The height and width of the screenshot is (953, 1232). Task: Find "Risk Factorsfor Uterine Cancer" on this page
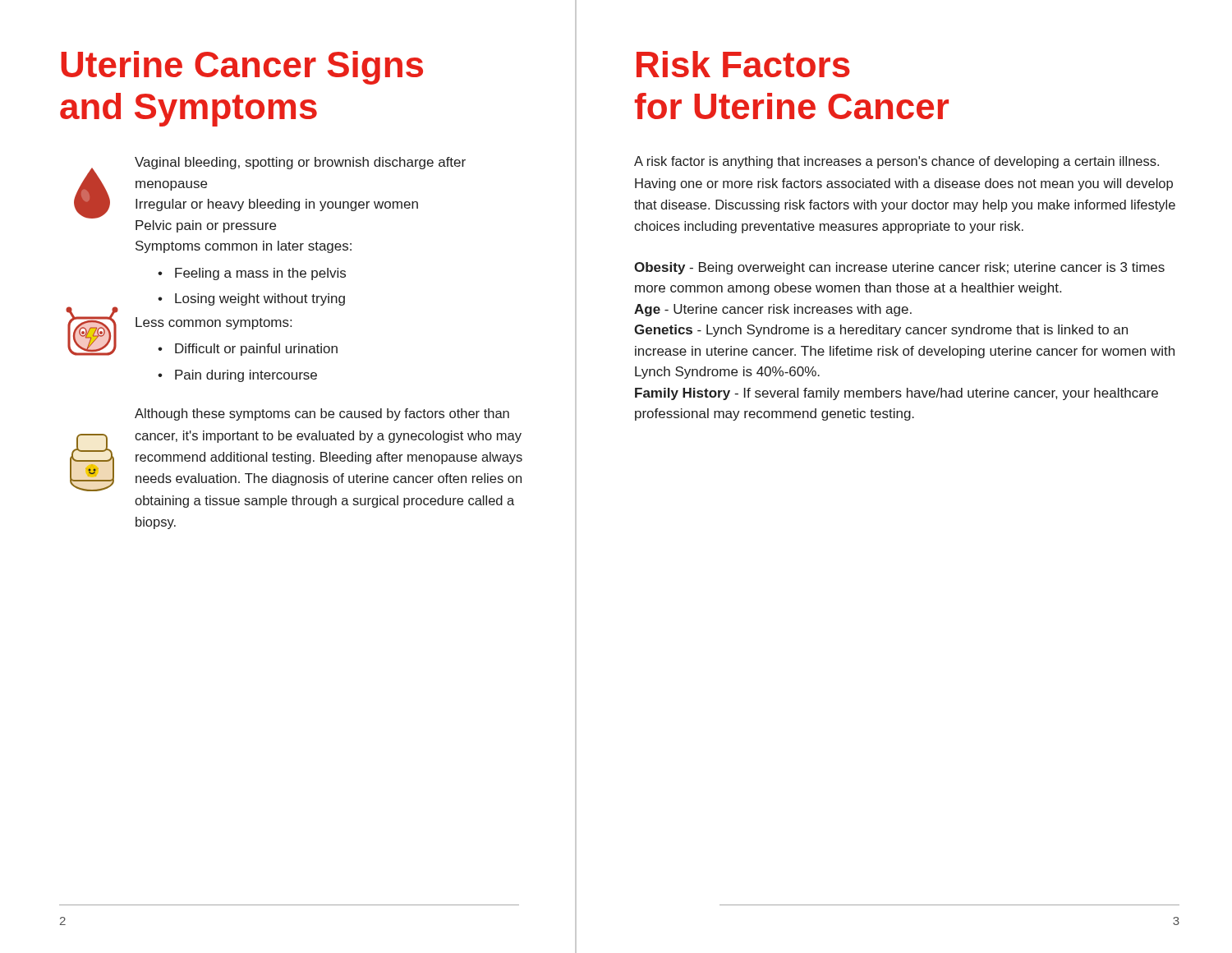792,85
